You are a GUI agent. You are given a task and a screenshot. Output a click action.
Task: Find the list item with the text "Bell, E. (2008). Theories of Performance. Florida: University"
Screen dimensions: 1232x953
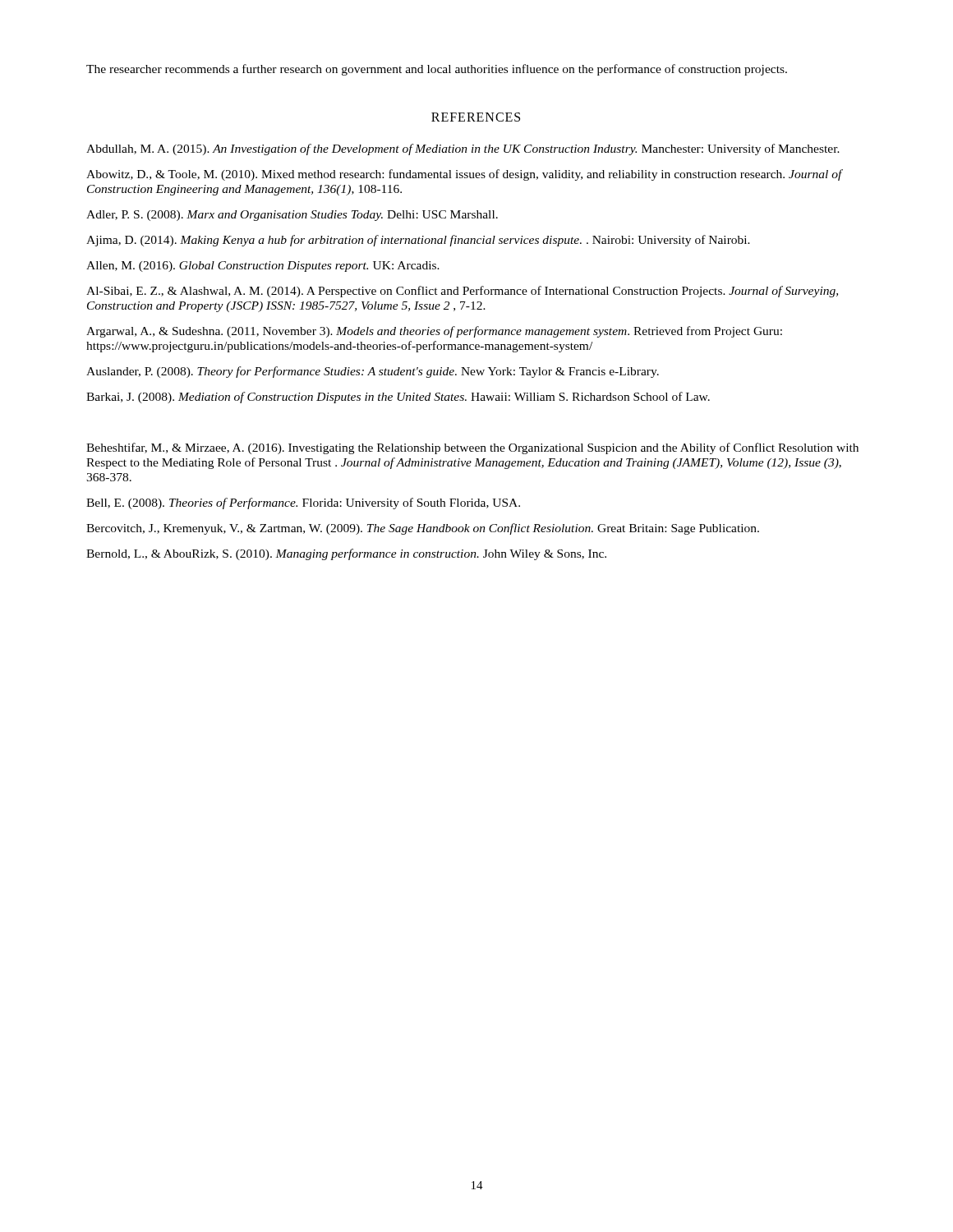click(476, 503)
